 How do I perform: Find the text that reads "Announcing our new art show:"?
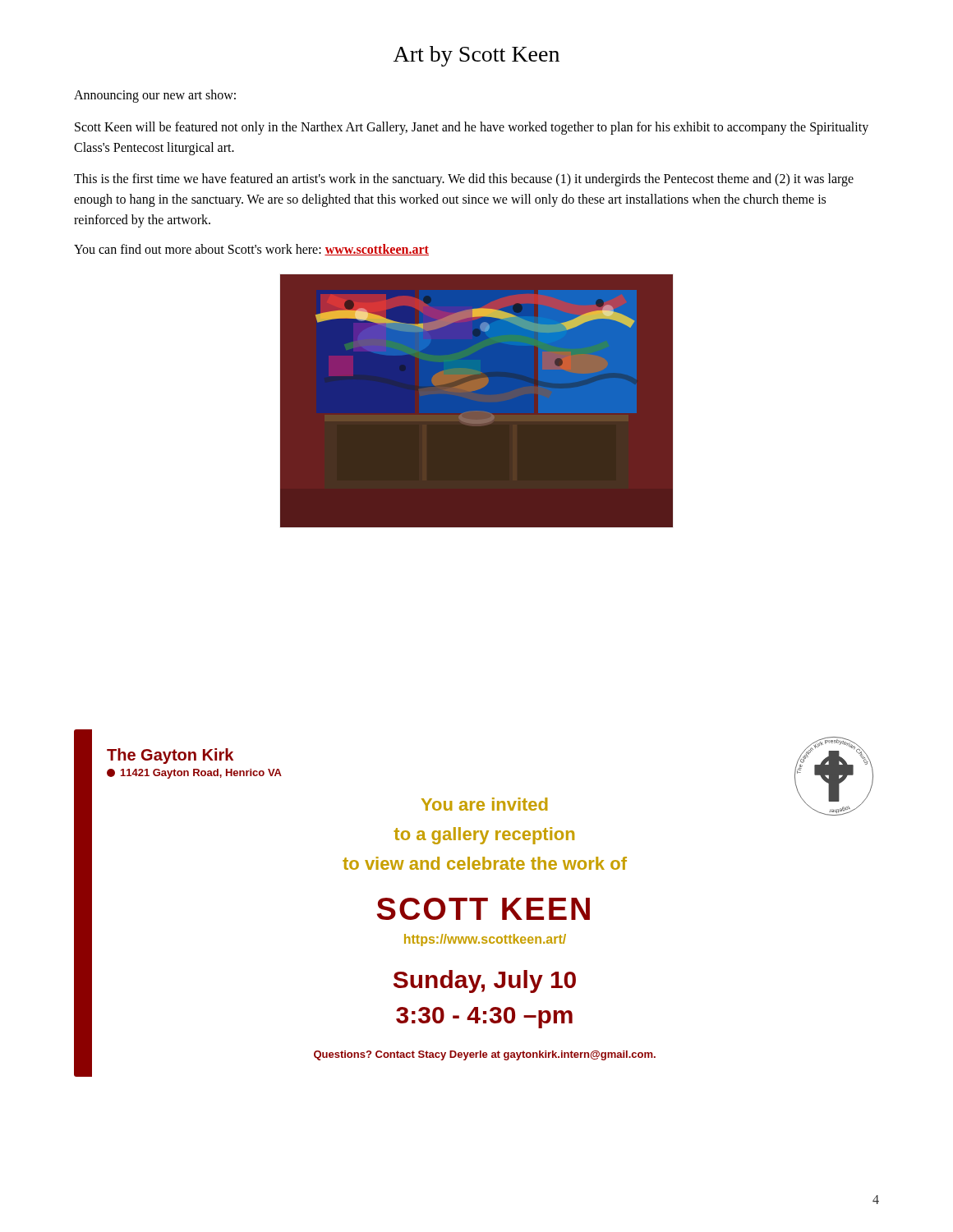(155, 95)
